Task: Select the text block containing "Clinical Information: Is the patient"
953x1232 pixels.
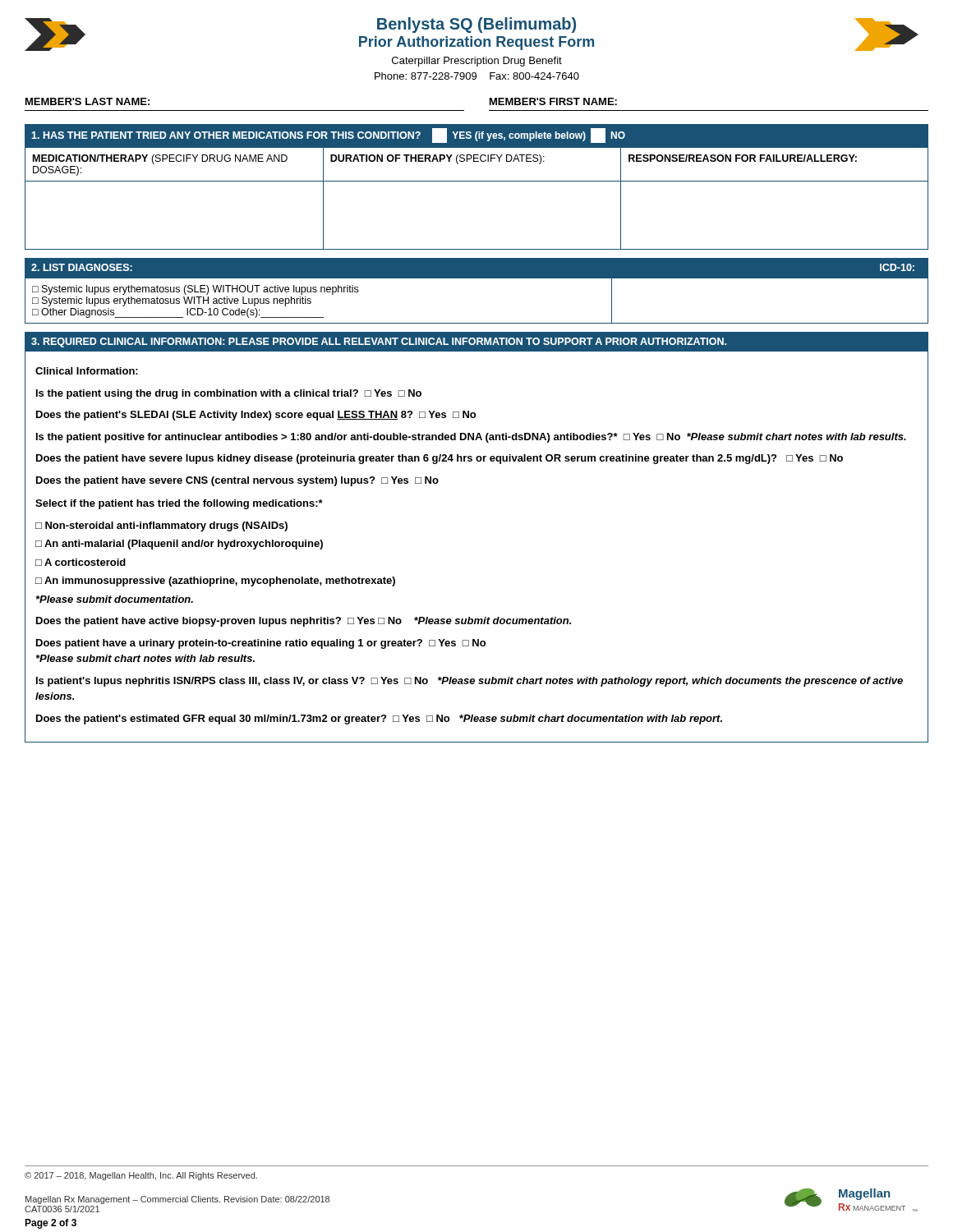Action: pos(87,371)
